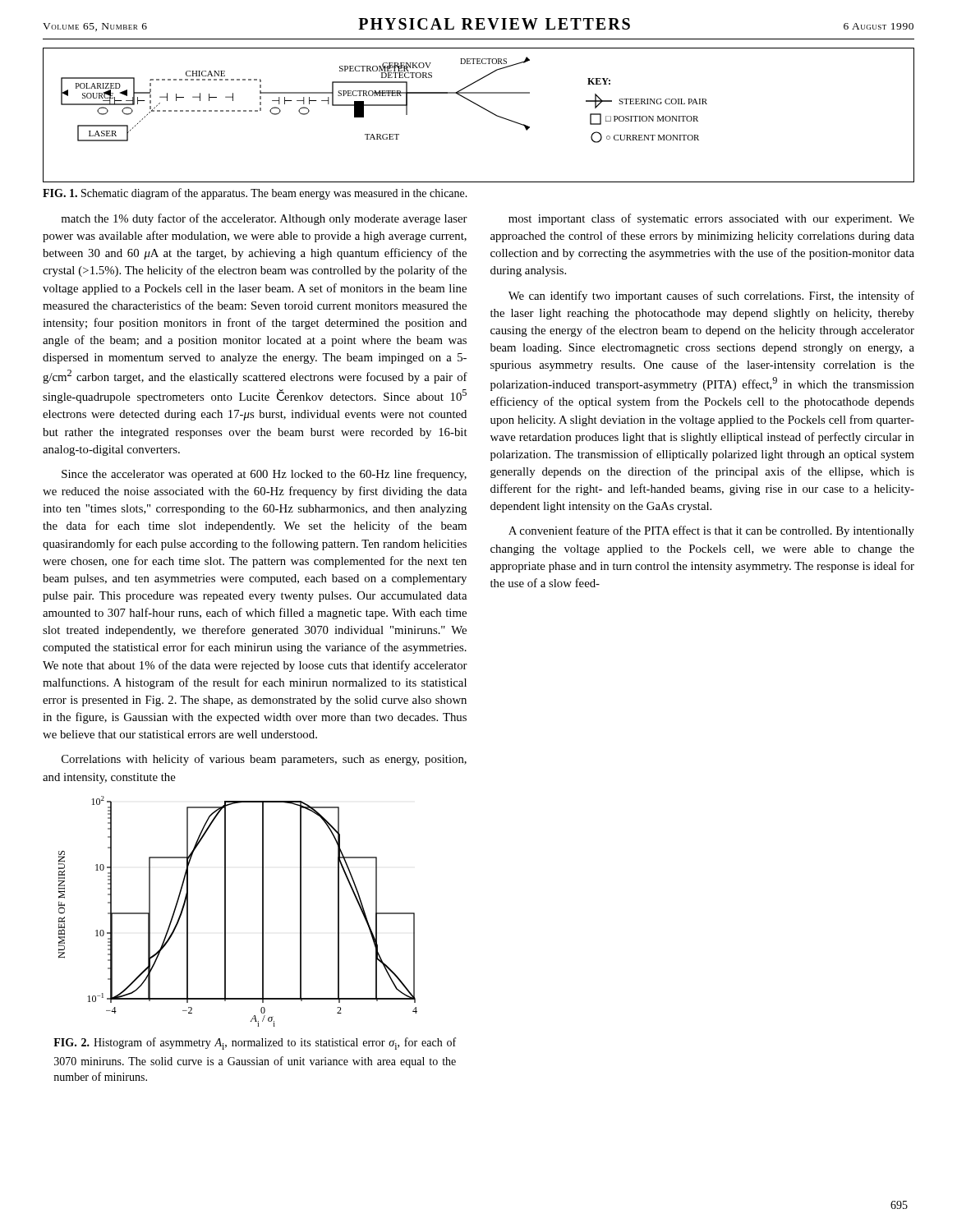Find the block on this page that starts "match the 1% duty factor of the"
The width and height of the screenshot is (957, 1232).
pos(255,648)
